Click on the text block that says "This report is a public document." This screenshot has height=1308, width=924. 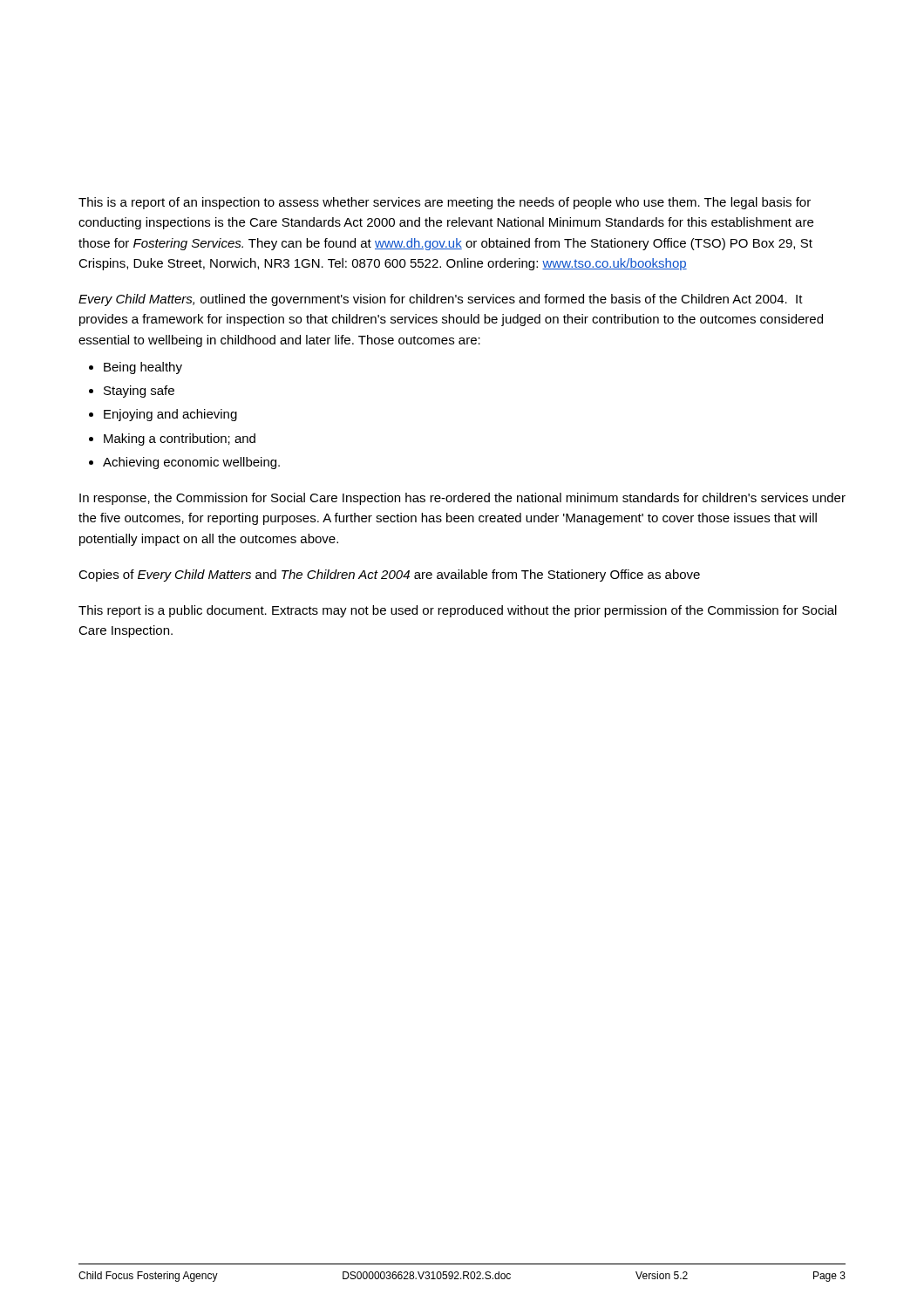click(458, 620)
